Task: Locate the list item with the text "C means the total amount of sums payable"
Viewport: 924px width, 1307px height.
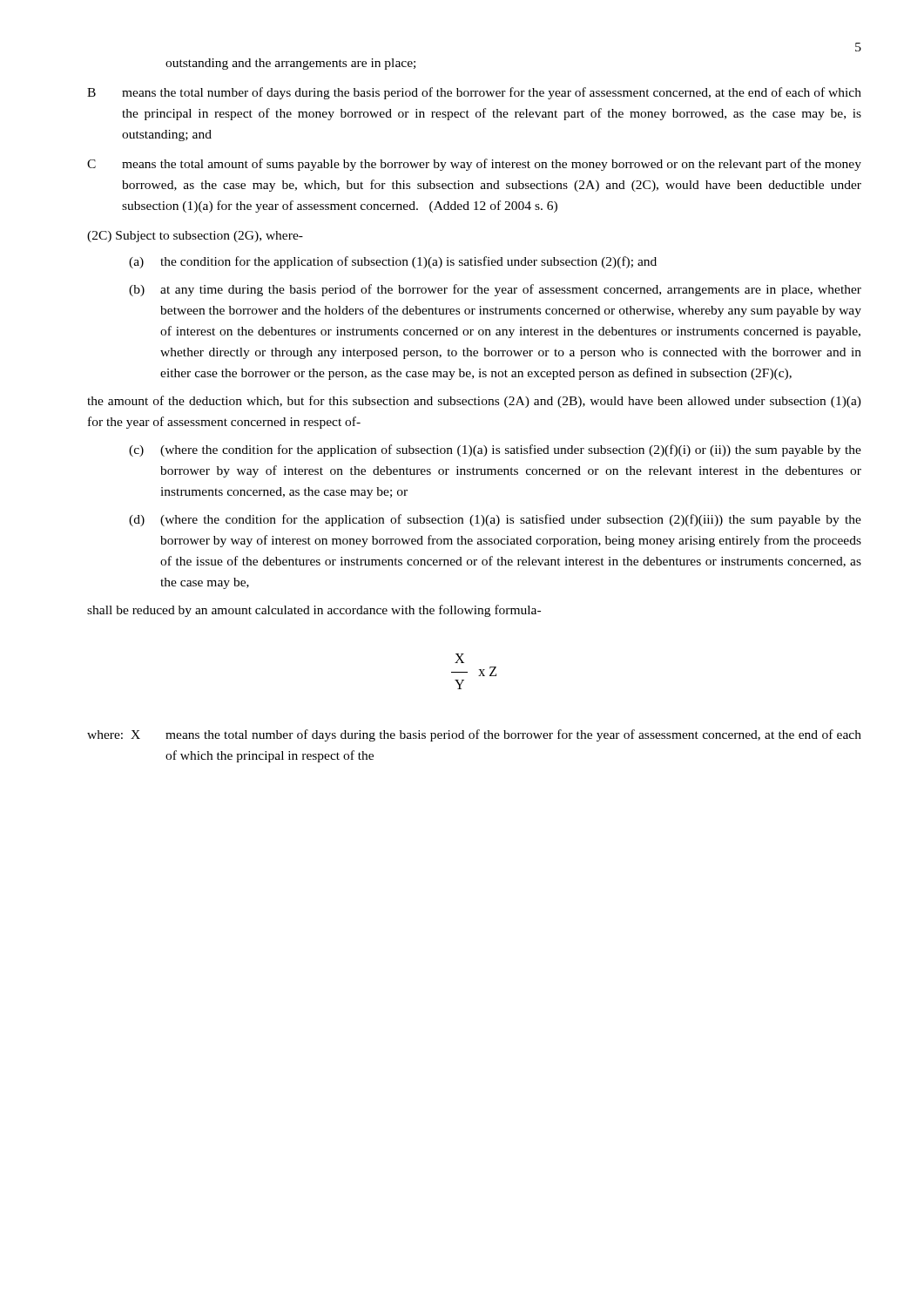Action: pos(474,185)
